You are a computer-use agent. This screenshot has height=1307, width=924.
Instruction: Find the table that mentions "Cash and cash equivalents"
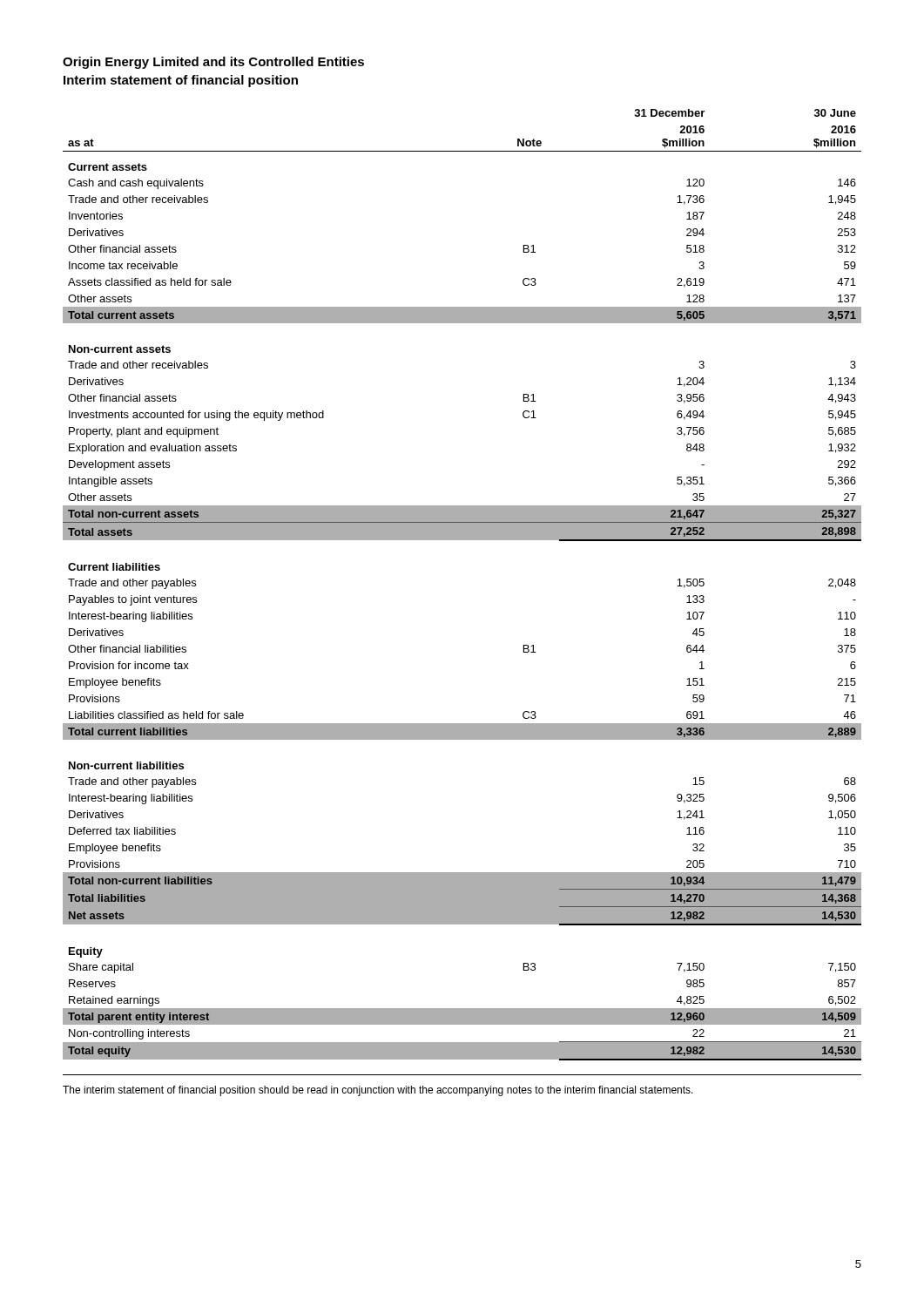click(x=462, y=582)
